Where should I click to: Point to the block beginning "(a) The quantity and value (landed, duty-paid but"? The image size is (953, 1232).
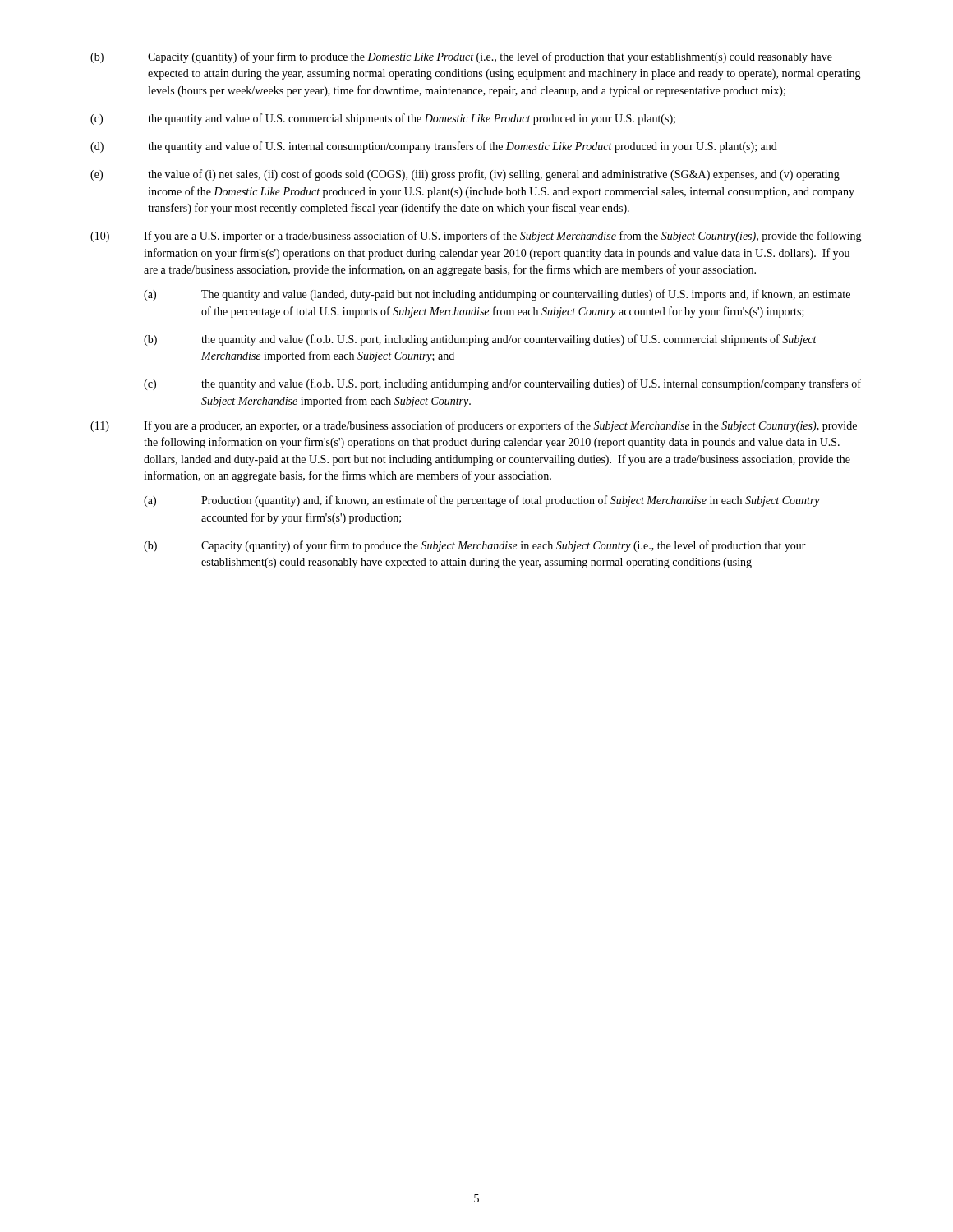tap(503, 304)
